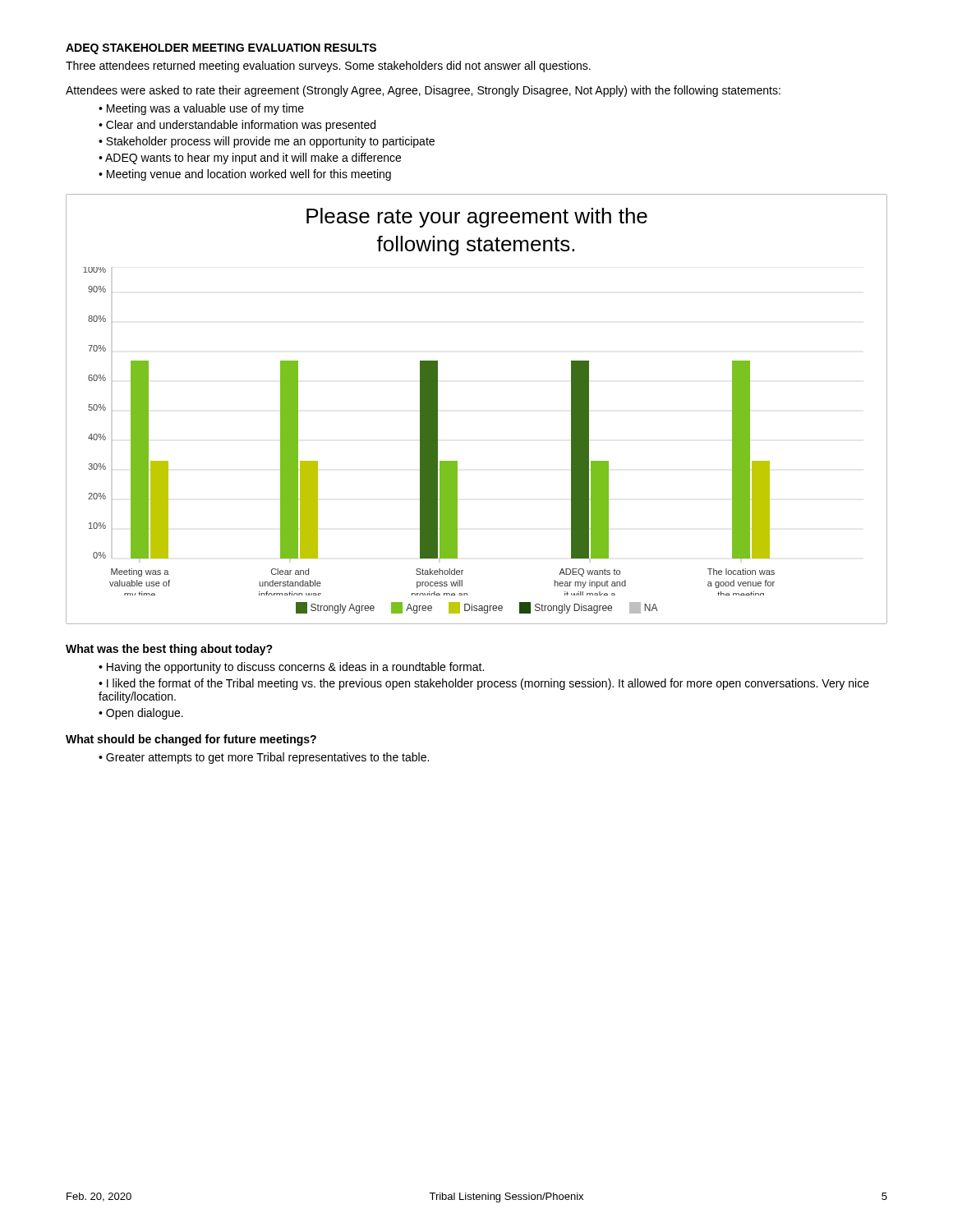Locate the block of text that opens with "• Clear and understandable information"
This screenshot has height=1232, width=953.
point(237,125)
